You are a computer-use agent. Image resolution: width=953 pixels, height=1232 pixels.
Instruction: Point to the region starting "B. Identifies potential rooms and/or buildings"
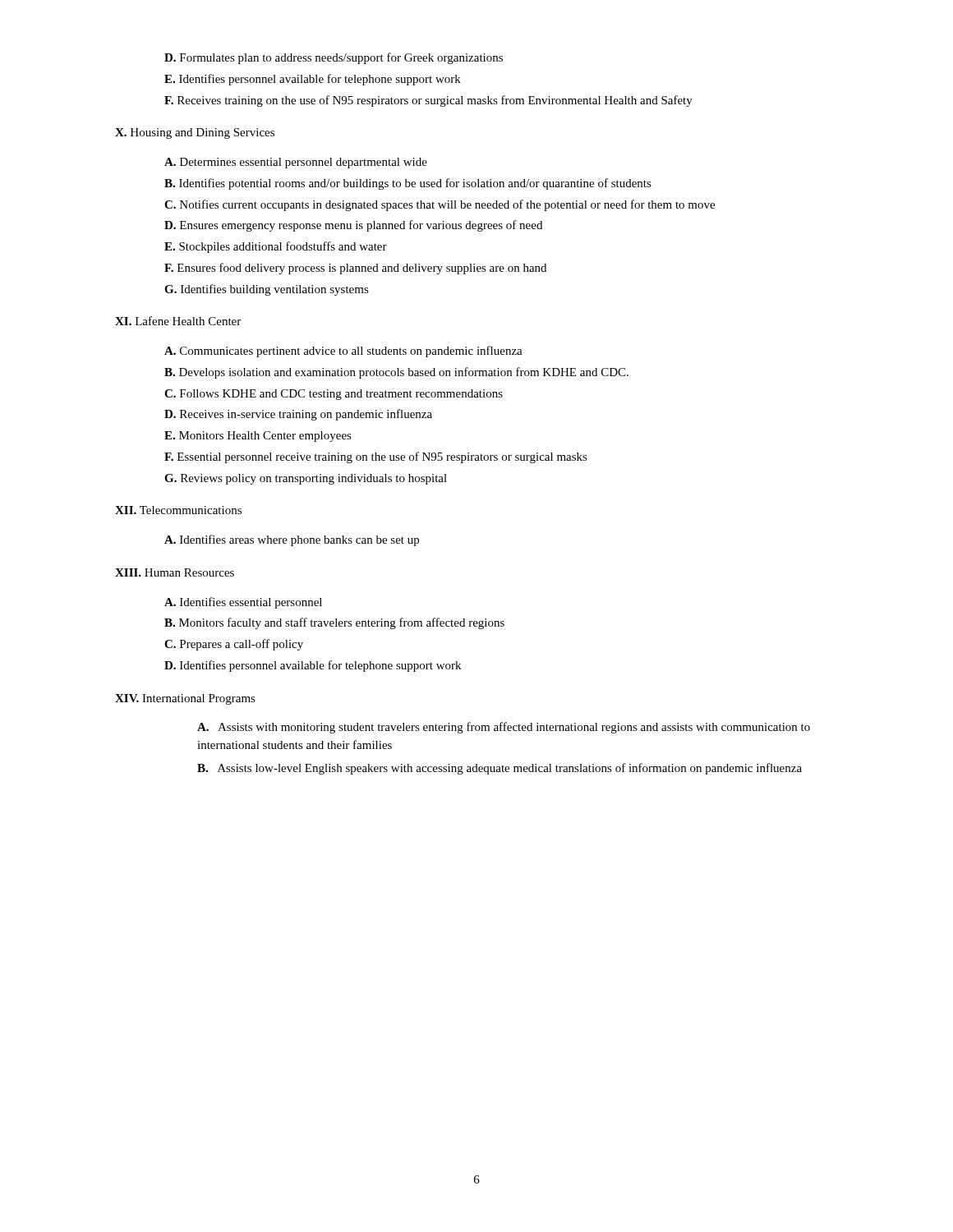point(408,183)
